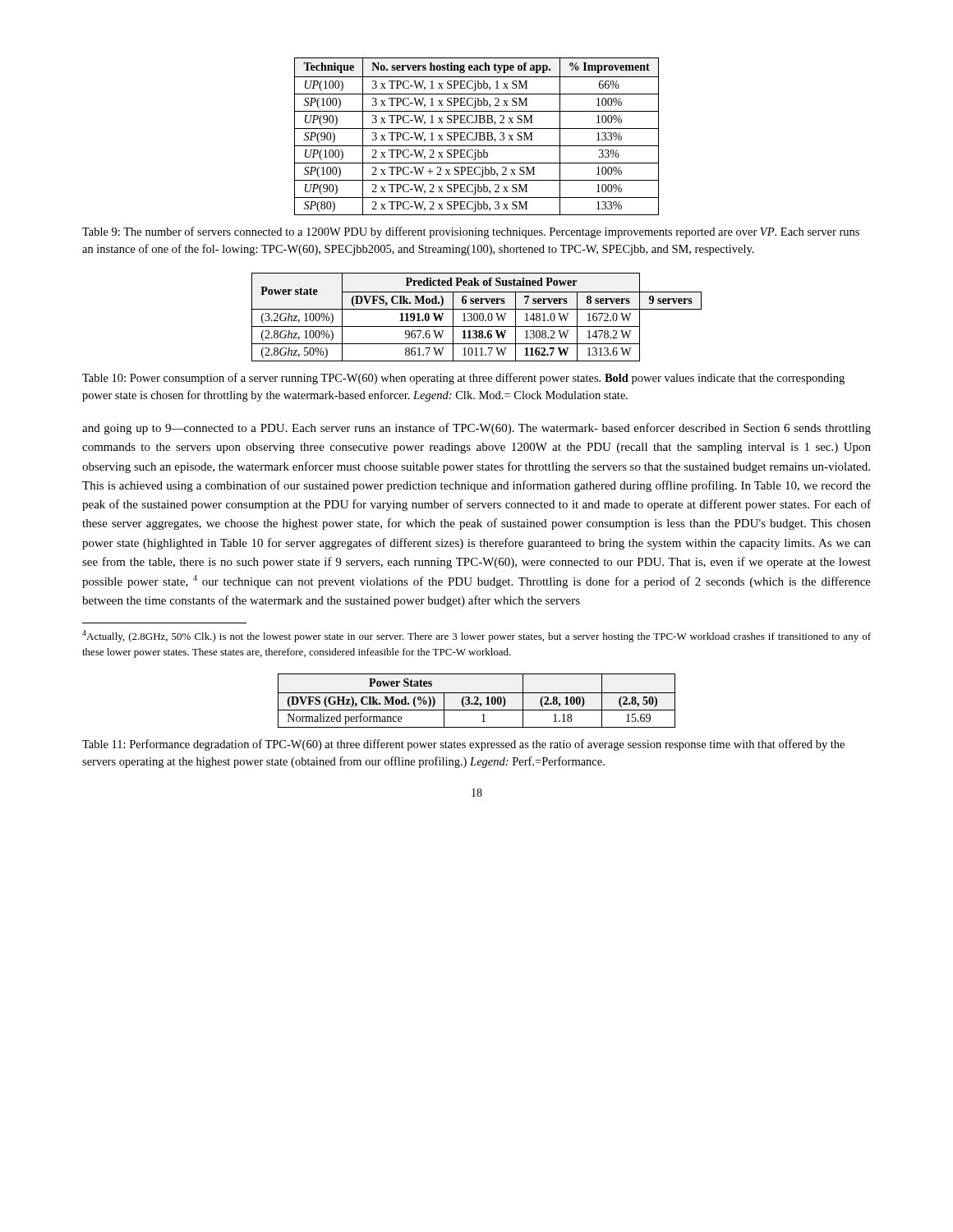This screenshot has width=953, height=1232.
Task: Select the text starting "Table 9: The number of servers connected to"
Action: click(471, 240)
